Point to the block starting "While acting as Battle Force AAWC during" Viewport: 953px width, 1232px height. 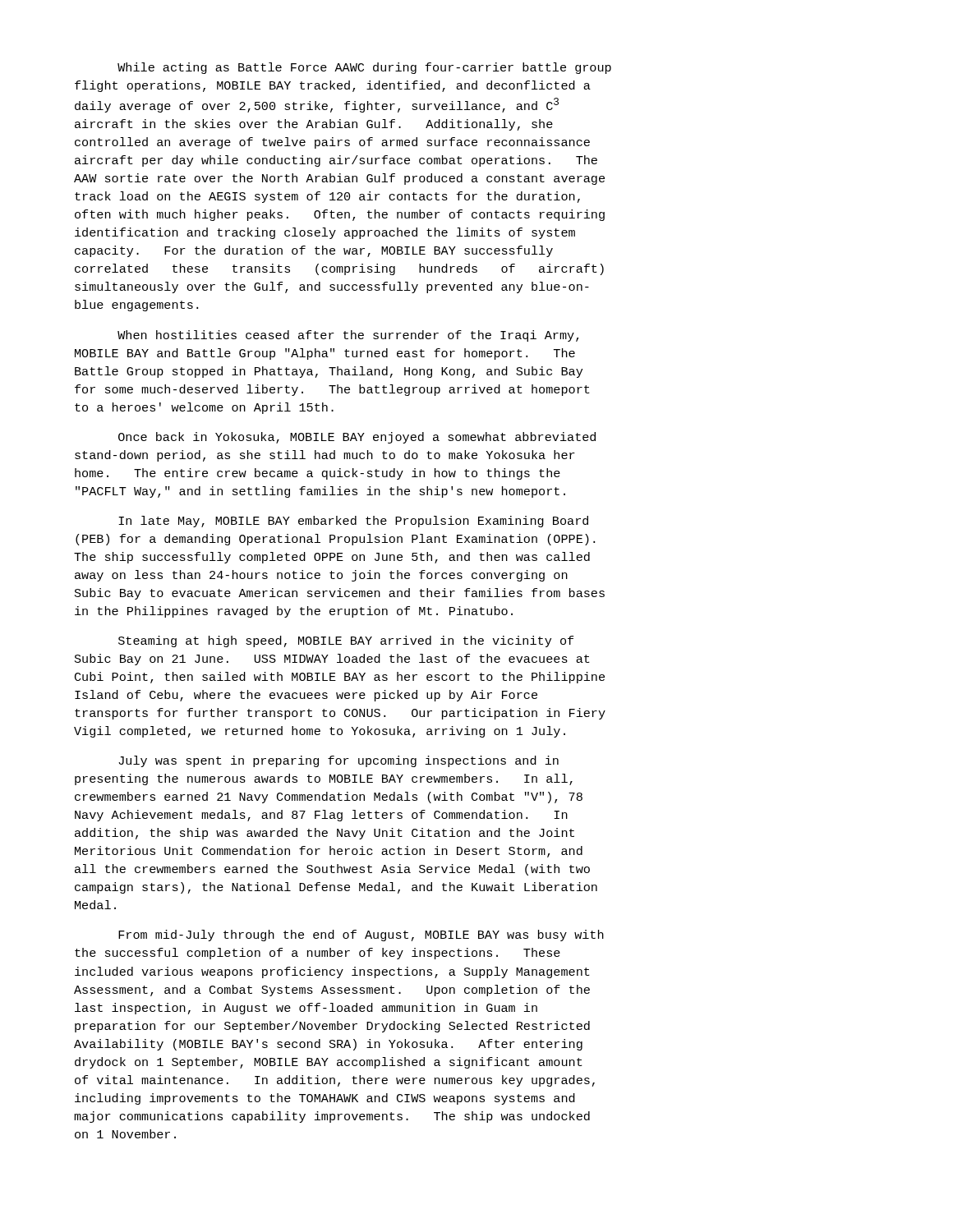pos(343,187)
